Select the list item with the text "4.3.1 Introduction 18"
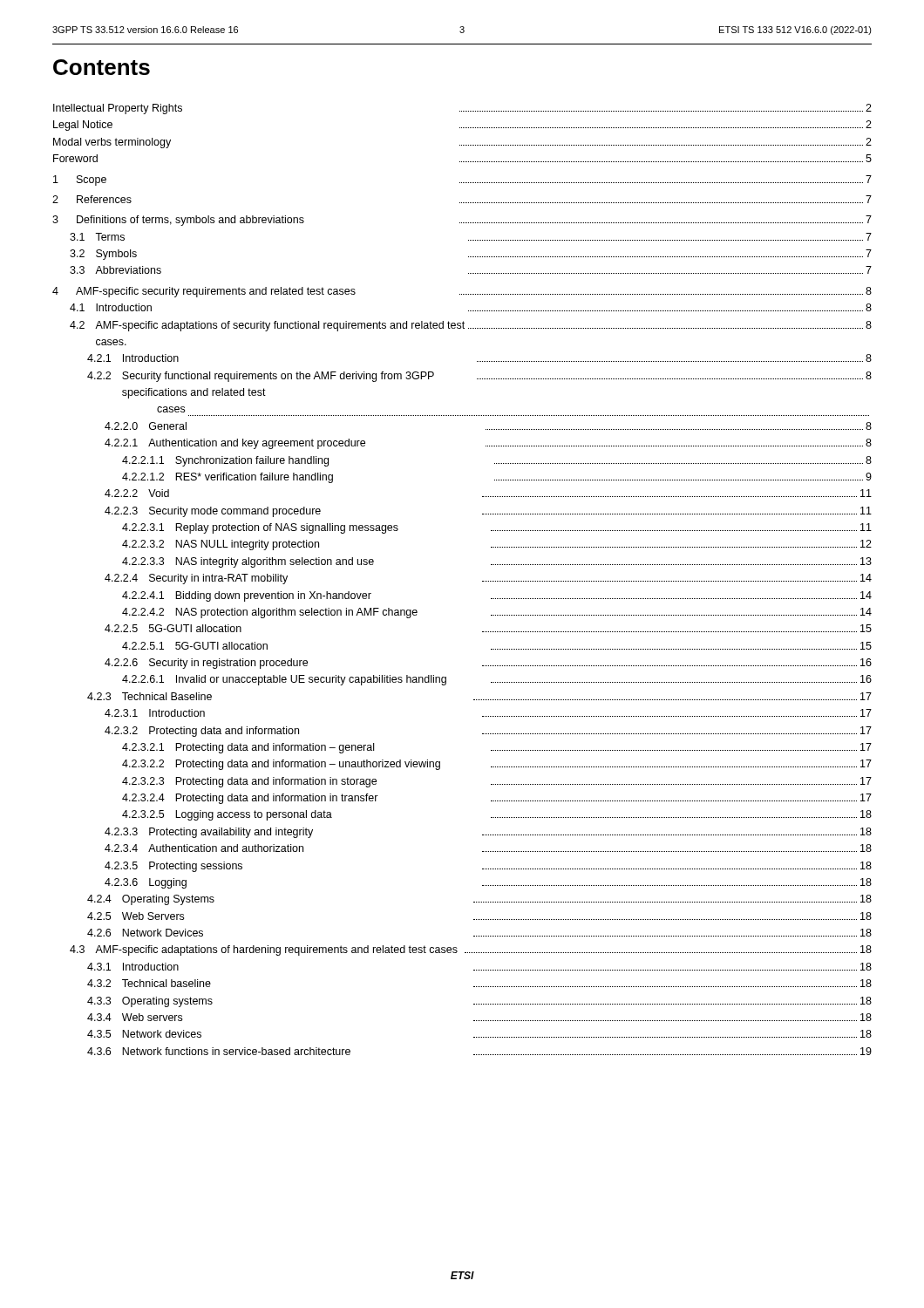Viewport: 924px width, 1308px height. 479,967
